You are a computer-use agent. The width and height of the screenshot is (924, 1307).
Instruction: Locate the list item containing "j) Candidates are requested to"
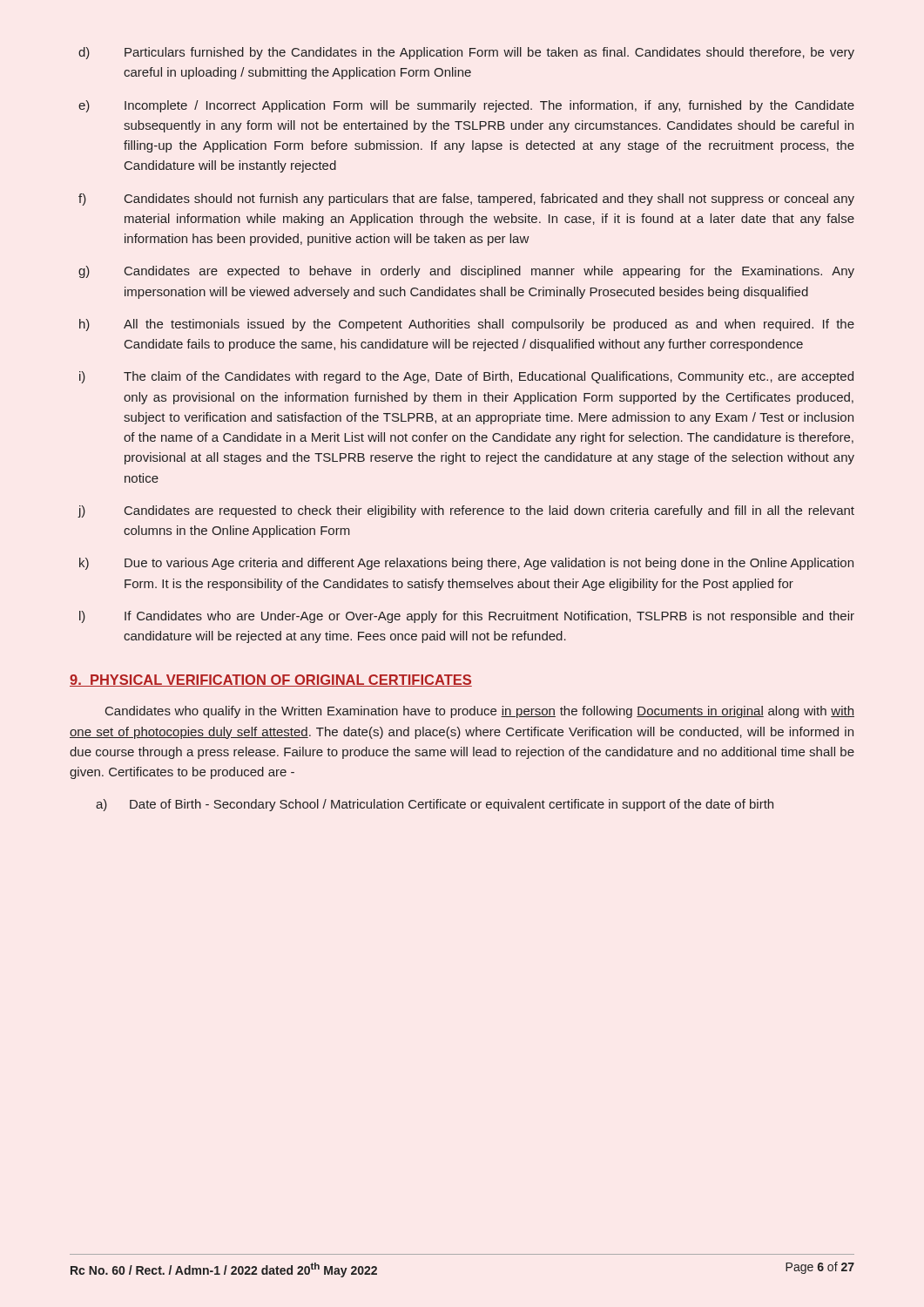[x=462, y=520]
